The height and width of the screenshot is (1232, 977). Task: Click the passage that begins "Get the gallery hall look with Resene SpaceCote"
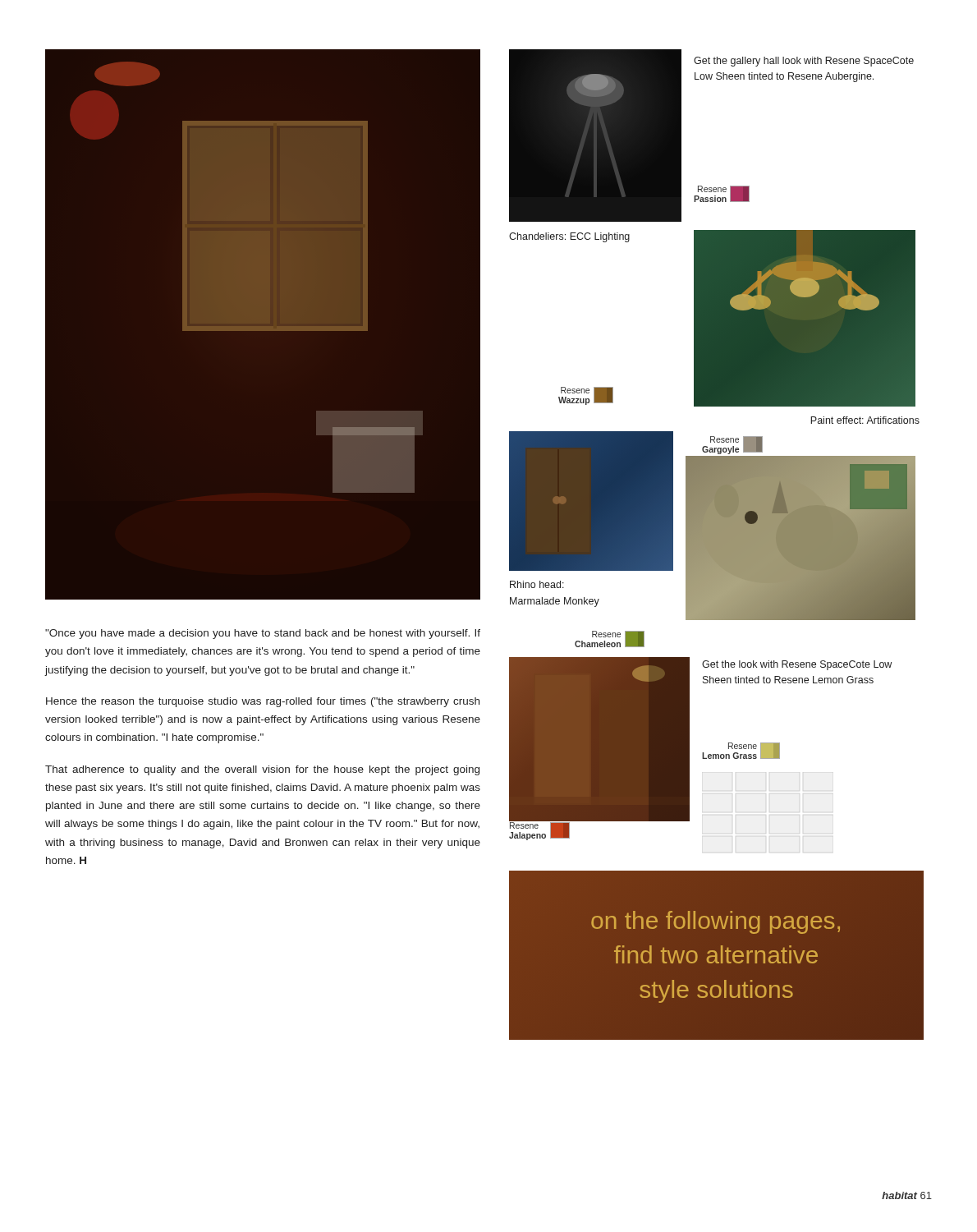tap(813, 69)
